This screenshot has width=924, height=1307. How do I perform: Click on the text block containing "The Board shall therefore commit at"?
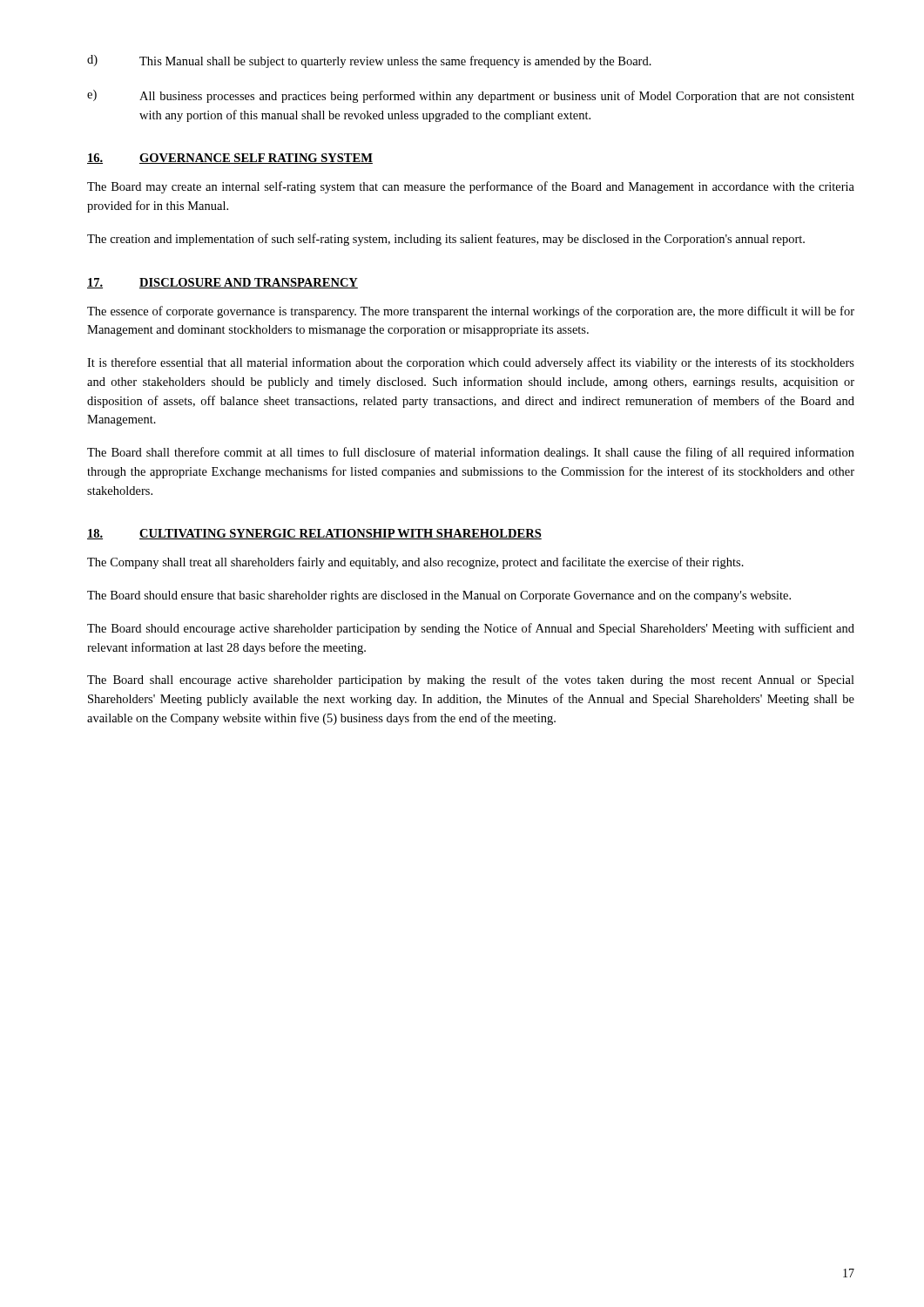click(x=471, y=472)
